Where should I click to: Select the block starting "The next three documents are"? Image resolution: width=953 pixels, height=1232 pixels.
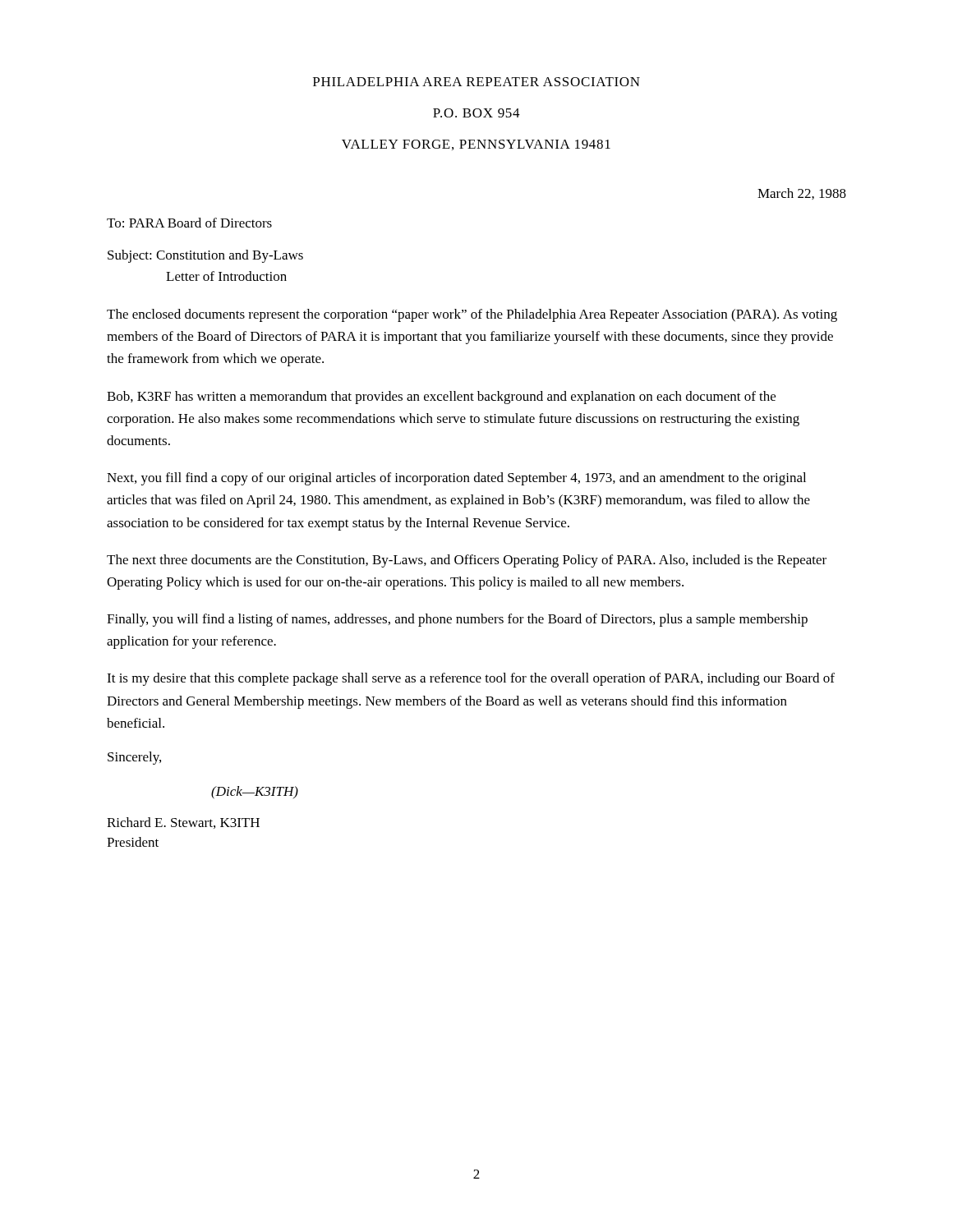[467, 571]
